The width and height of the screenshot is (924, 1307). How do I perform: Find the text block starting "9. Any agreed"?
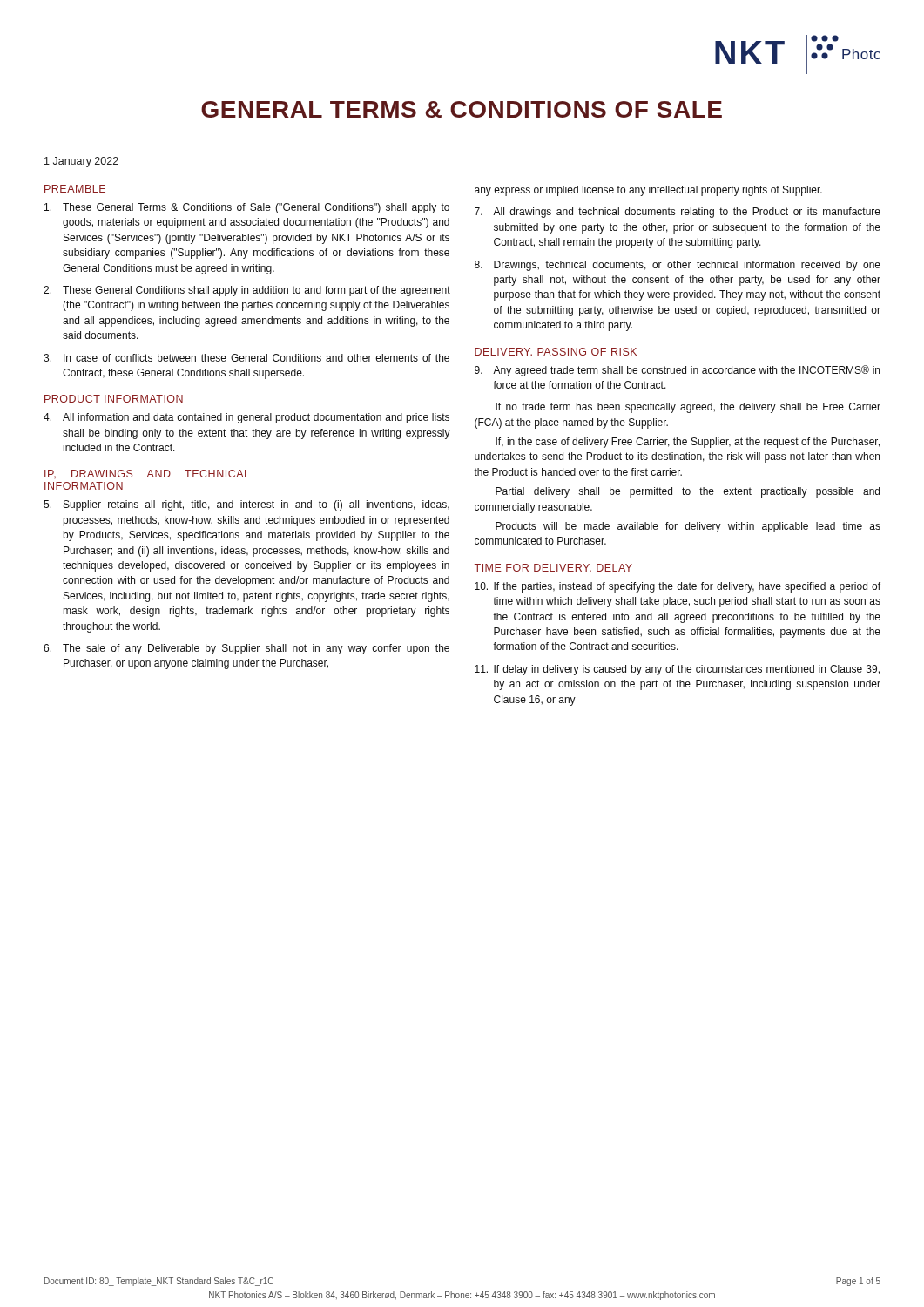(677, 378)
